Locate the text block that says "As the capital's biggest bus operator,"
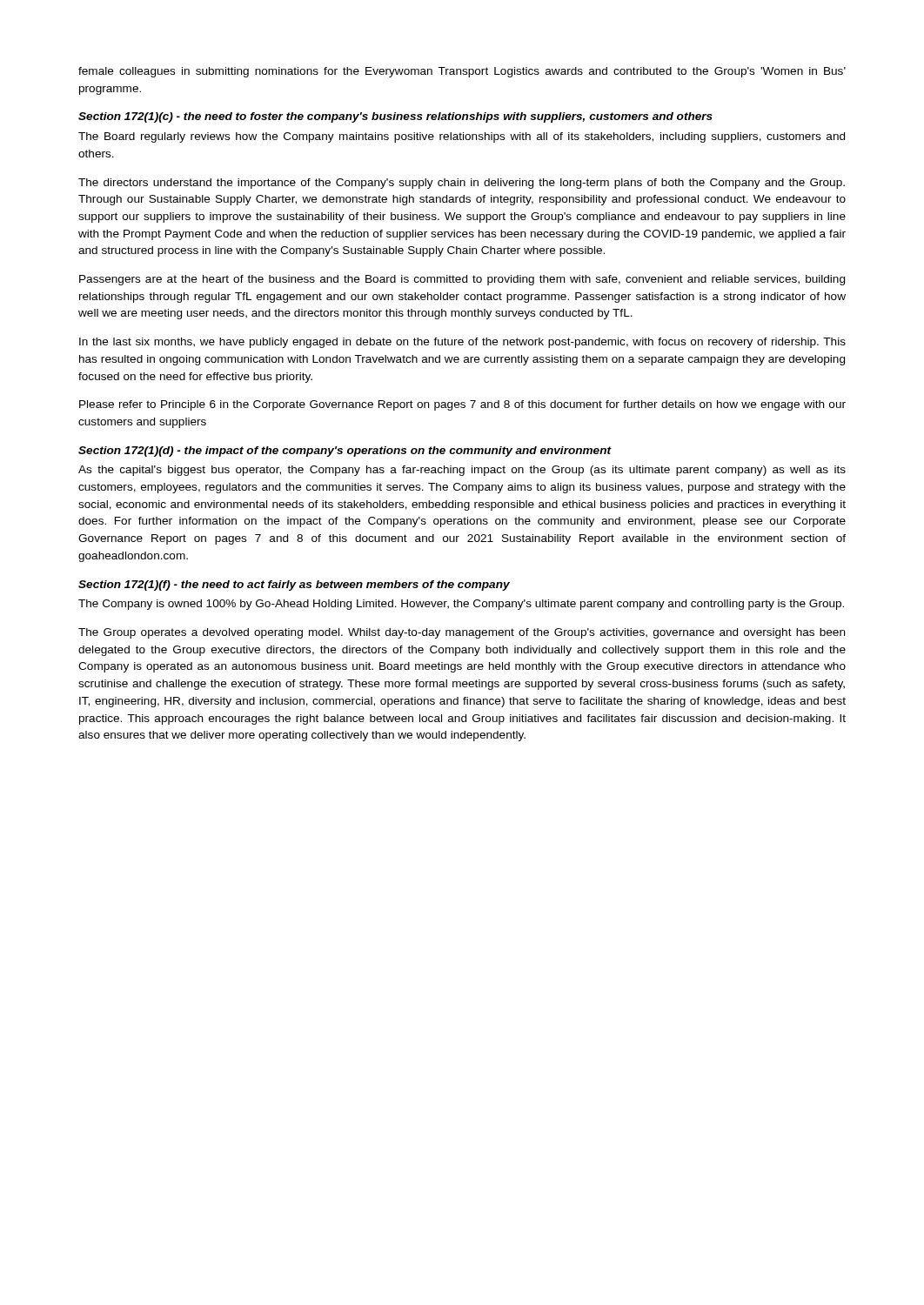 (x=462, y=513)
